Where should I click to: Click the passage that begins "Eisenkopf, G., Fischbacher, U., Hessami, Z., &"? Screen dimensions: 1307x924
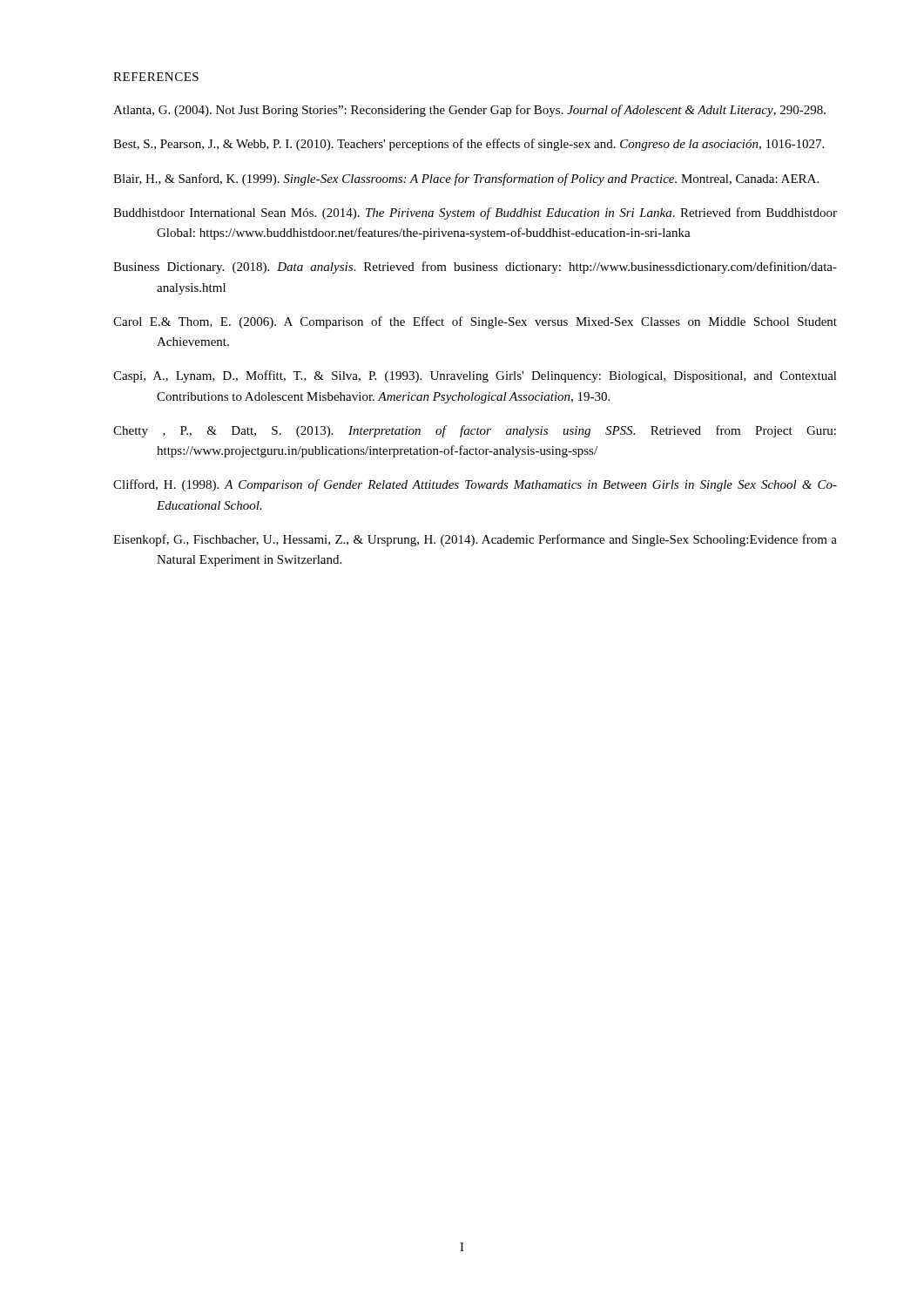[475, 549]
